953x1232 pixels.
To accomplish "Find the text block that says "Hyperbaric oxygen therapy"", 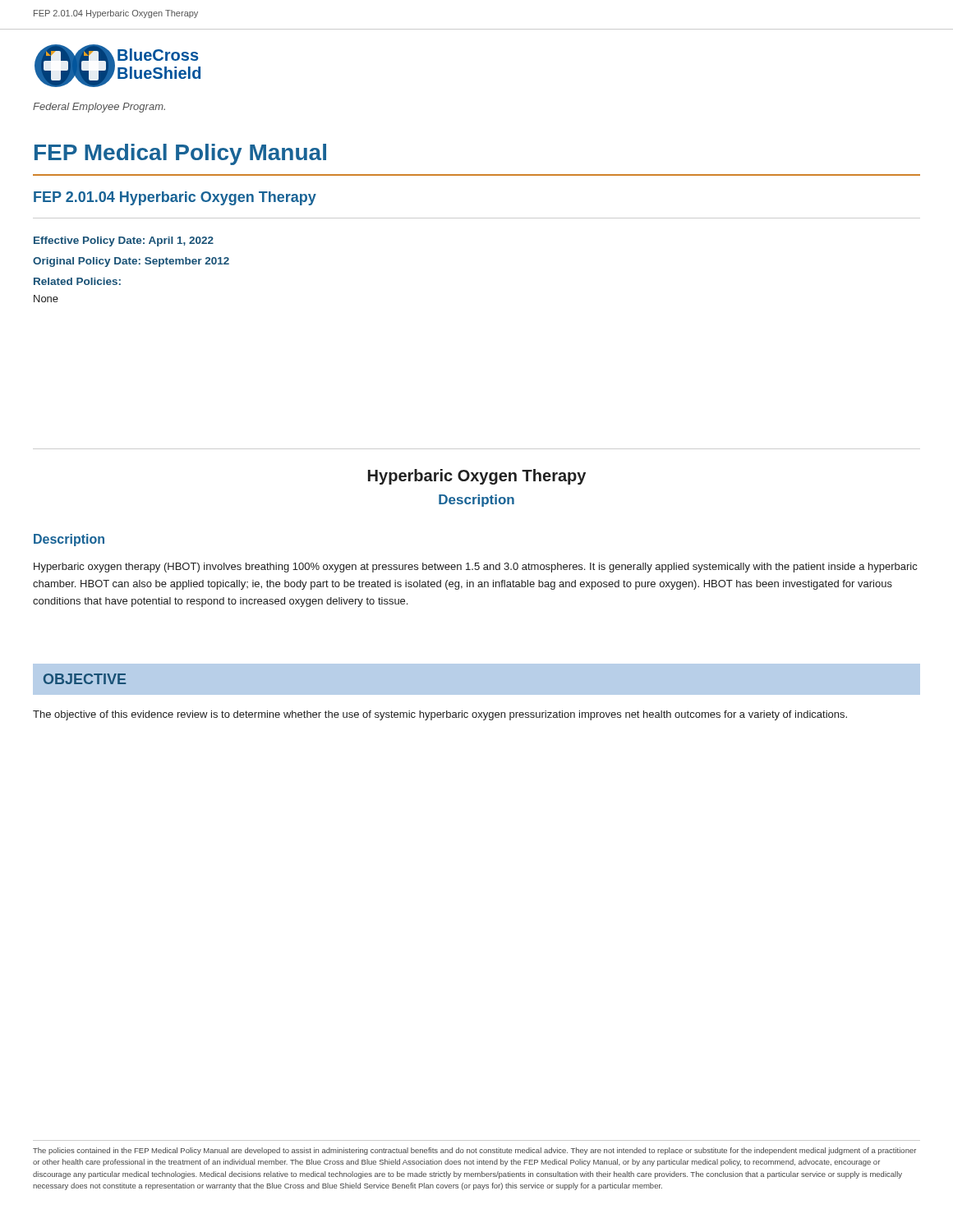I will coord(475,583).
